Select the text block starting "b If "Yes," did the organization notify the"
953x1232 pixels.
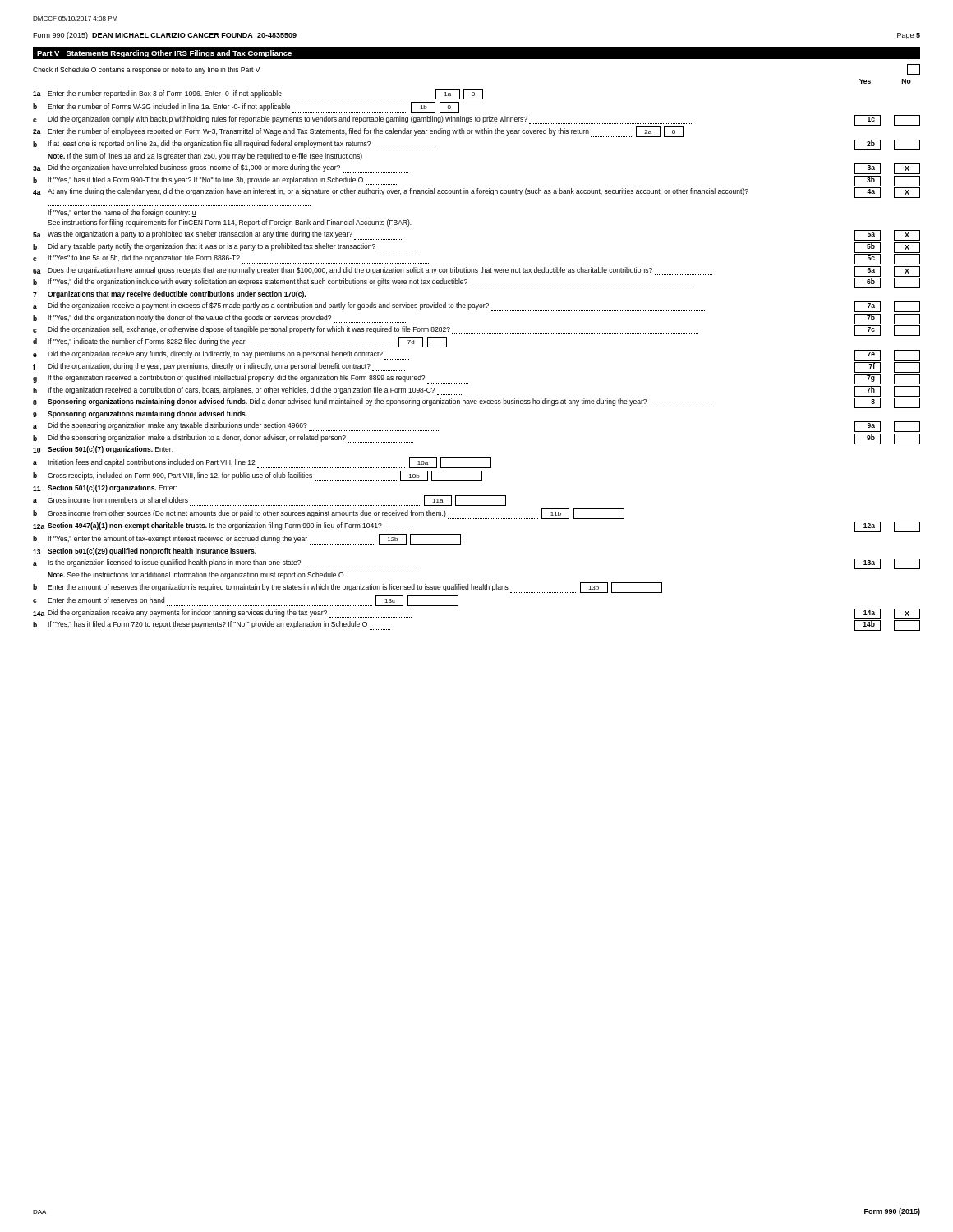coord(476,318)
